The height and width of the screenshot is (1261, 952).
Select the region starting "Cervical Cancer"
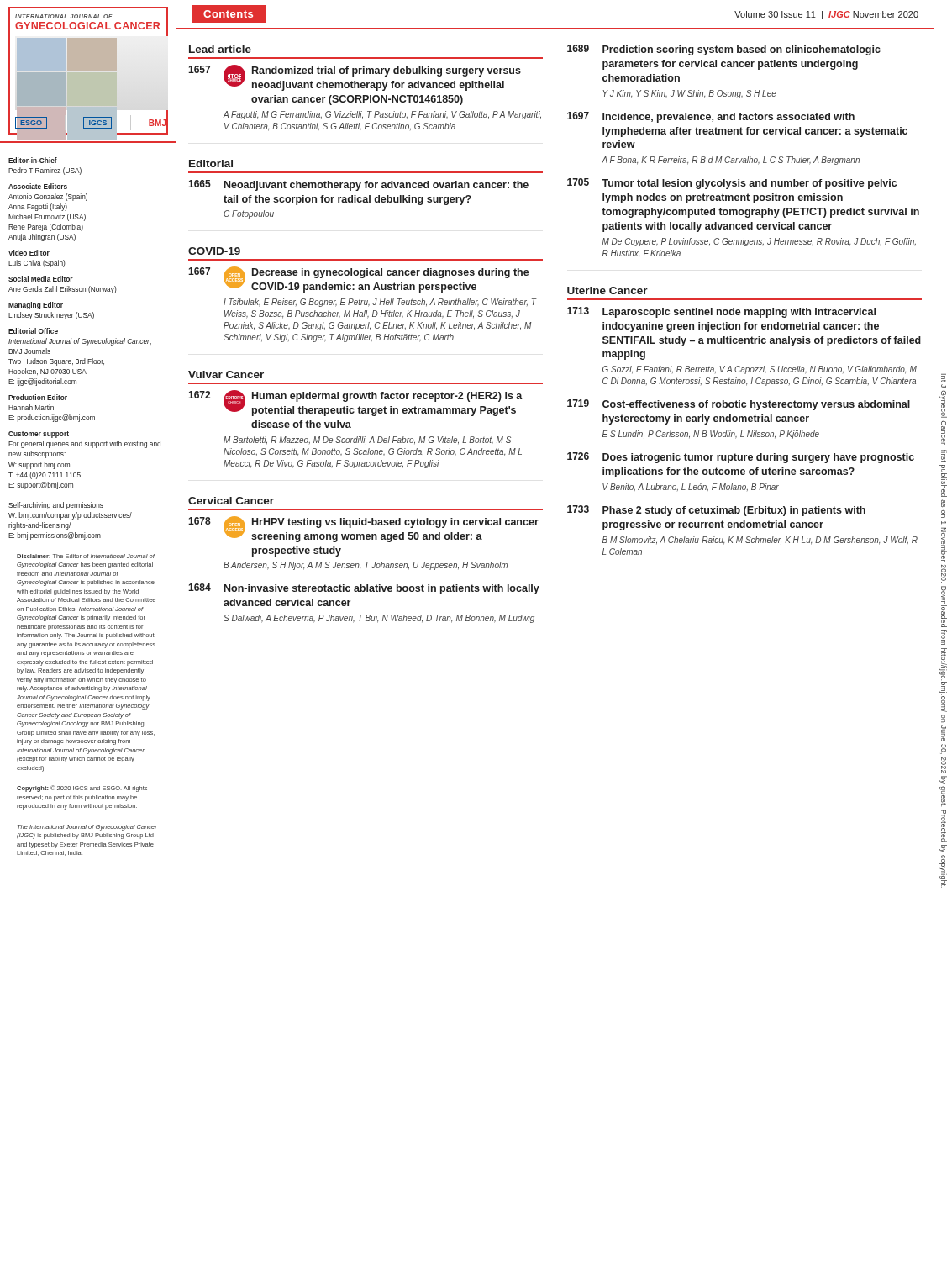pyautogui.click(x=231, y=500)
